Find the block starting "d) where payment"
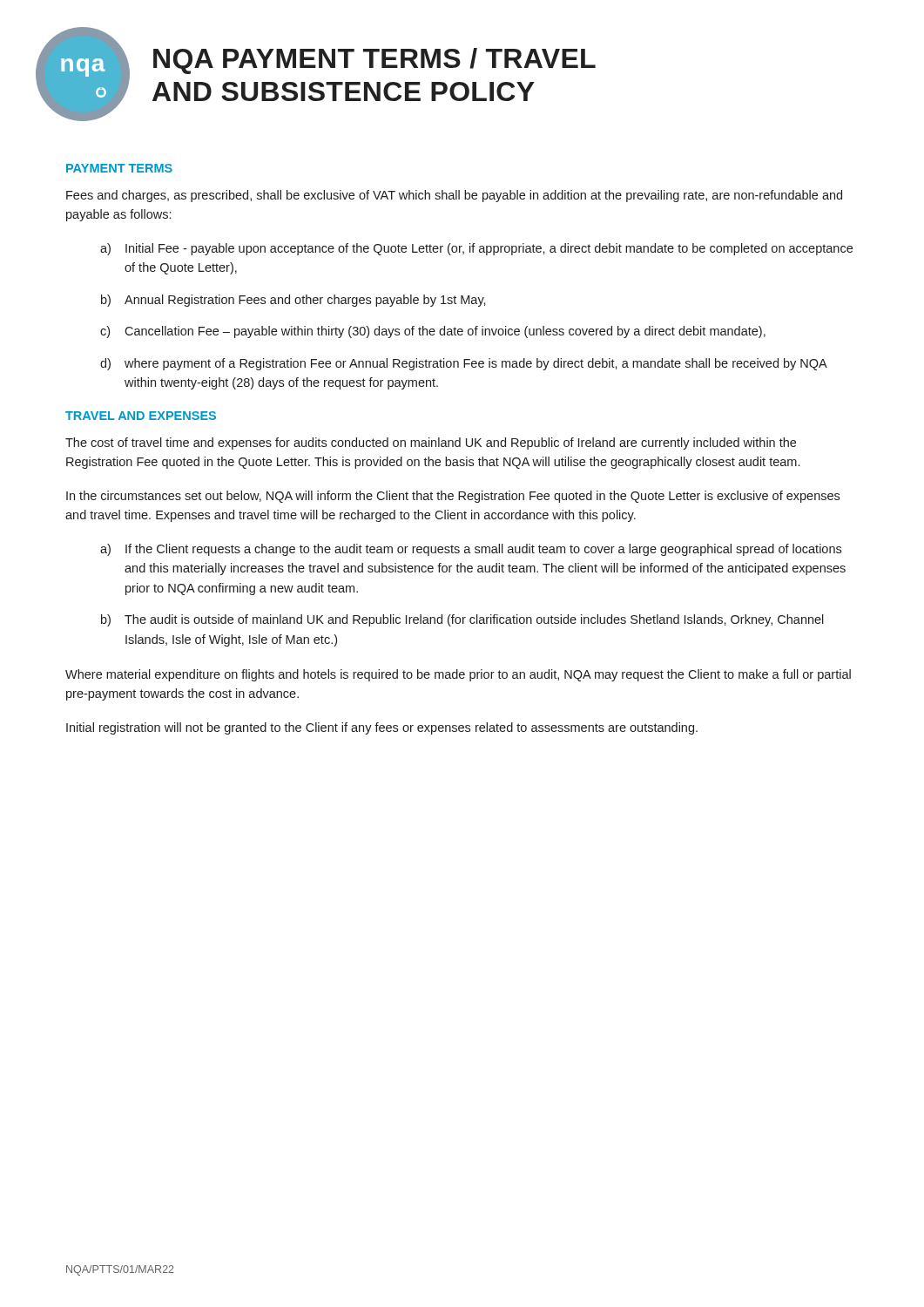Viewport: 924px width, 1307px height. click(479, 373)
